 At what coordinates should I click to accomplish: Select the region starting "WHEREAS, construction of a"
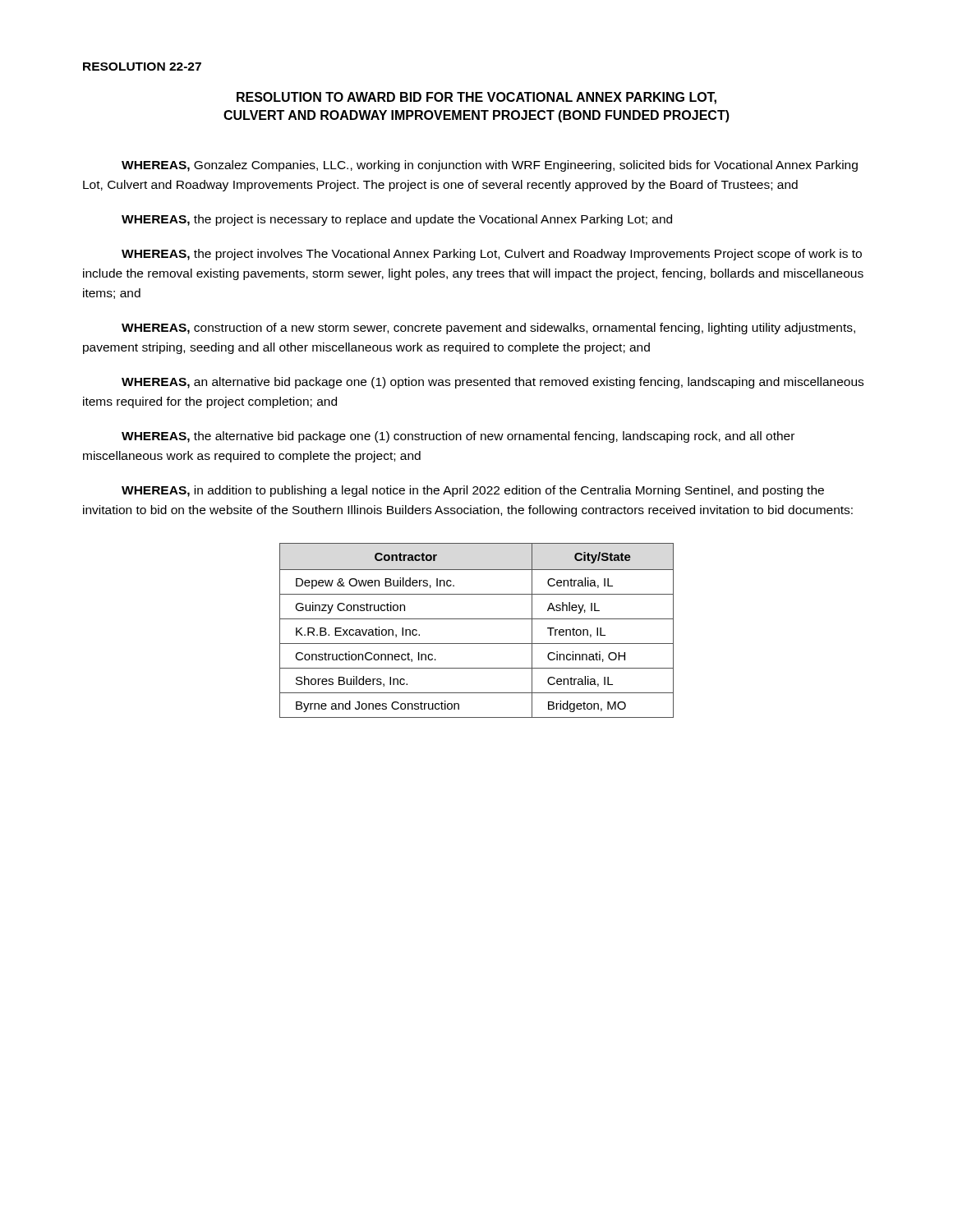(469, 337)
